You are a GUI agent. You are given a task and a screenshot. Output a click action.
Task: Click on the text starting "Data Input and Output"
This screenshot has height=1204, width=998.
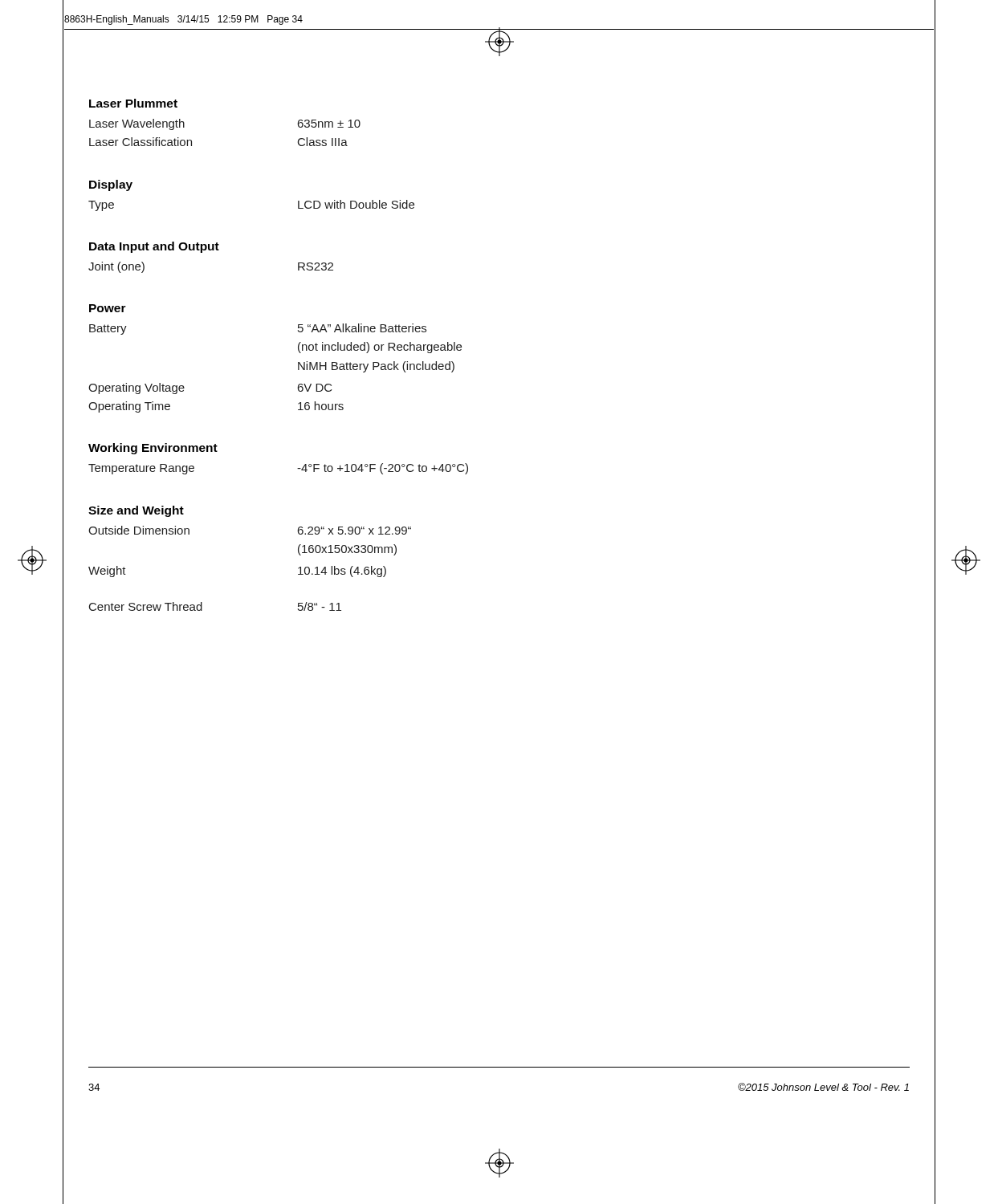[154, 246]
